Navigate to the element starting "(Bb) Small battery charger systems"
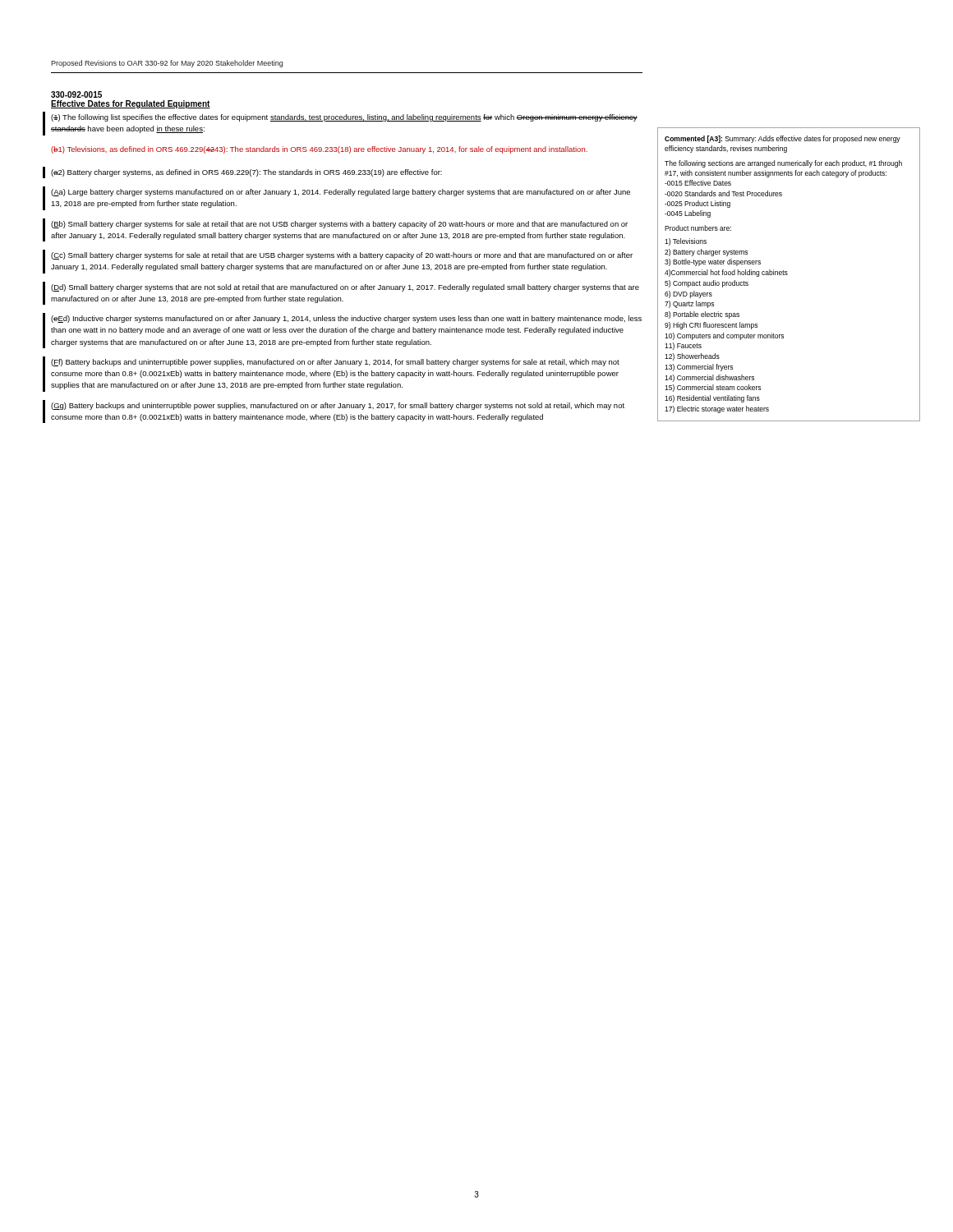Viewport: 953px width, 1232px height. 339,229
